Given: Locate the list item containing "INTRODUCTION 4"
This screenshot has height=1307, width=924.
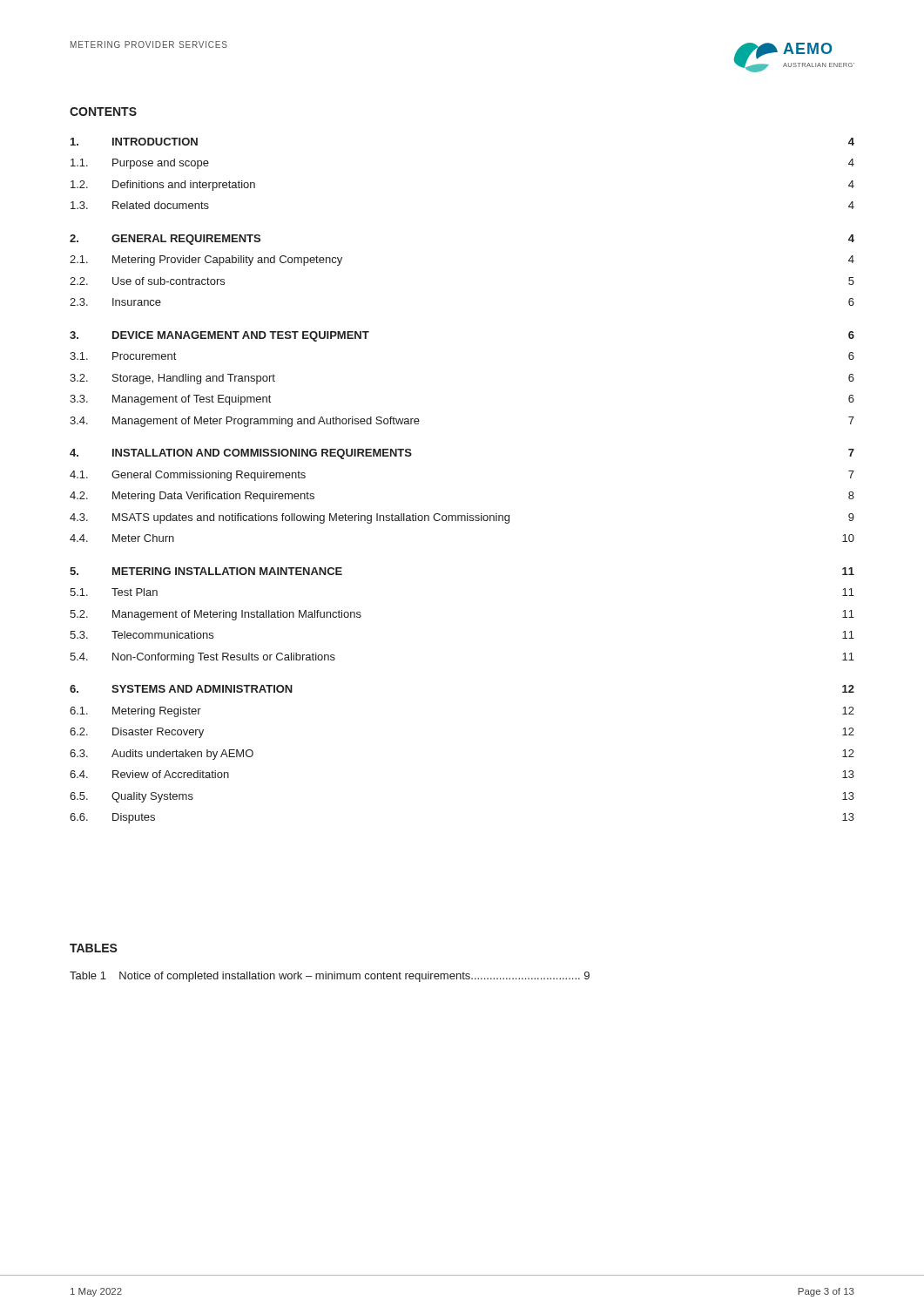Looking at the screenshot, I should tap(73, 142).
